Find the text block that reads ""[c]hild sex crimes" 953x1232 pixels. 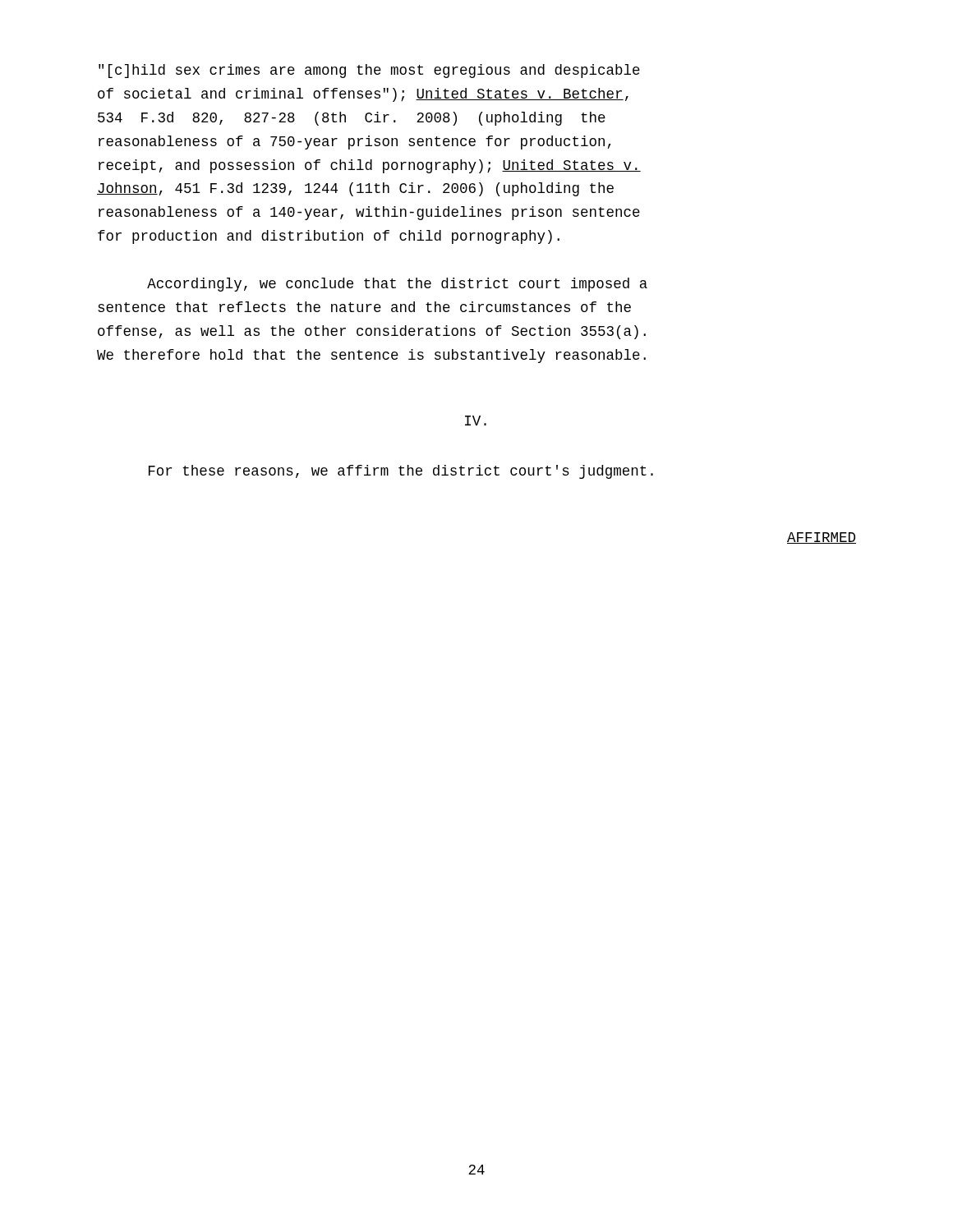[x=369, y=154]
